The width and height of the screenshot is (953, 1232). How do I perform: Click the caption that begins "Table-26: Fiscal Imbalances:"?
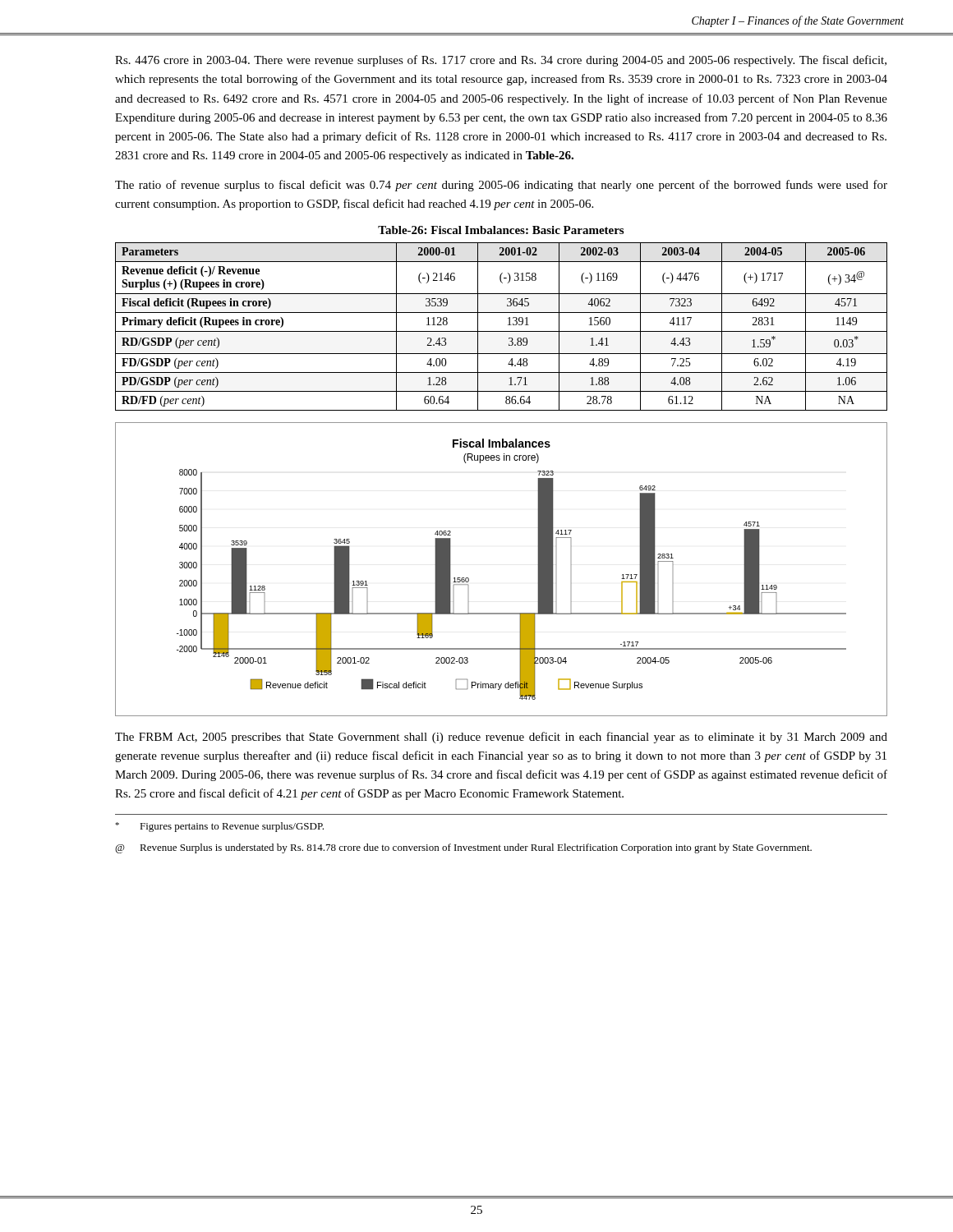(501, 230)
